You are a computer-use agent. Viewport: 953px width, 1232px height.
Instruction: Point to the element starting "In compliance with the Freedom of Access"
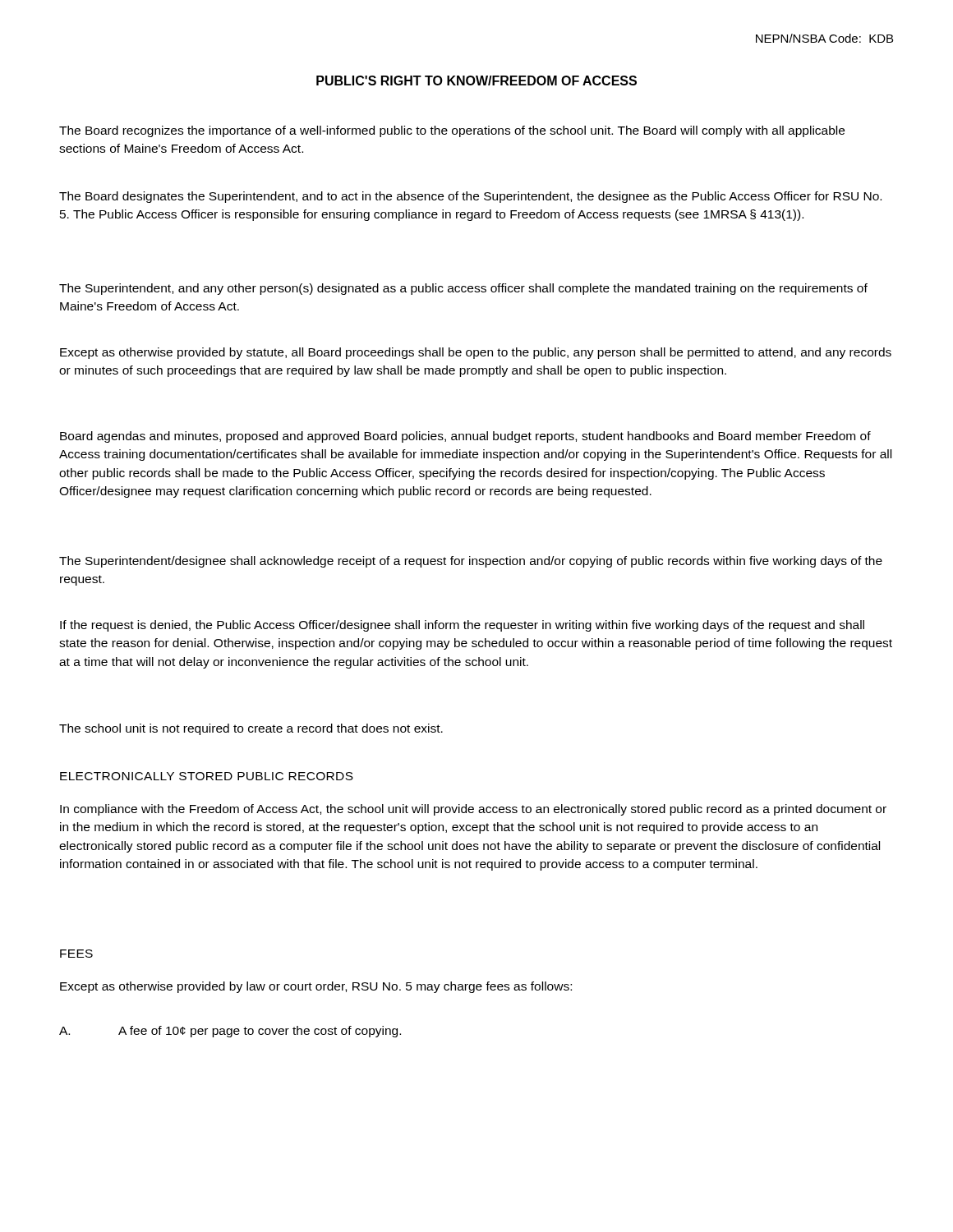click(x=473, y=836)
